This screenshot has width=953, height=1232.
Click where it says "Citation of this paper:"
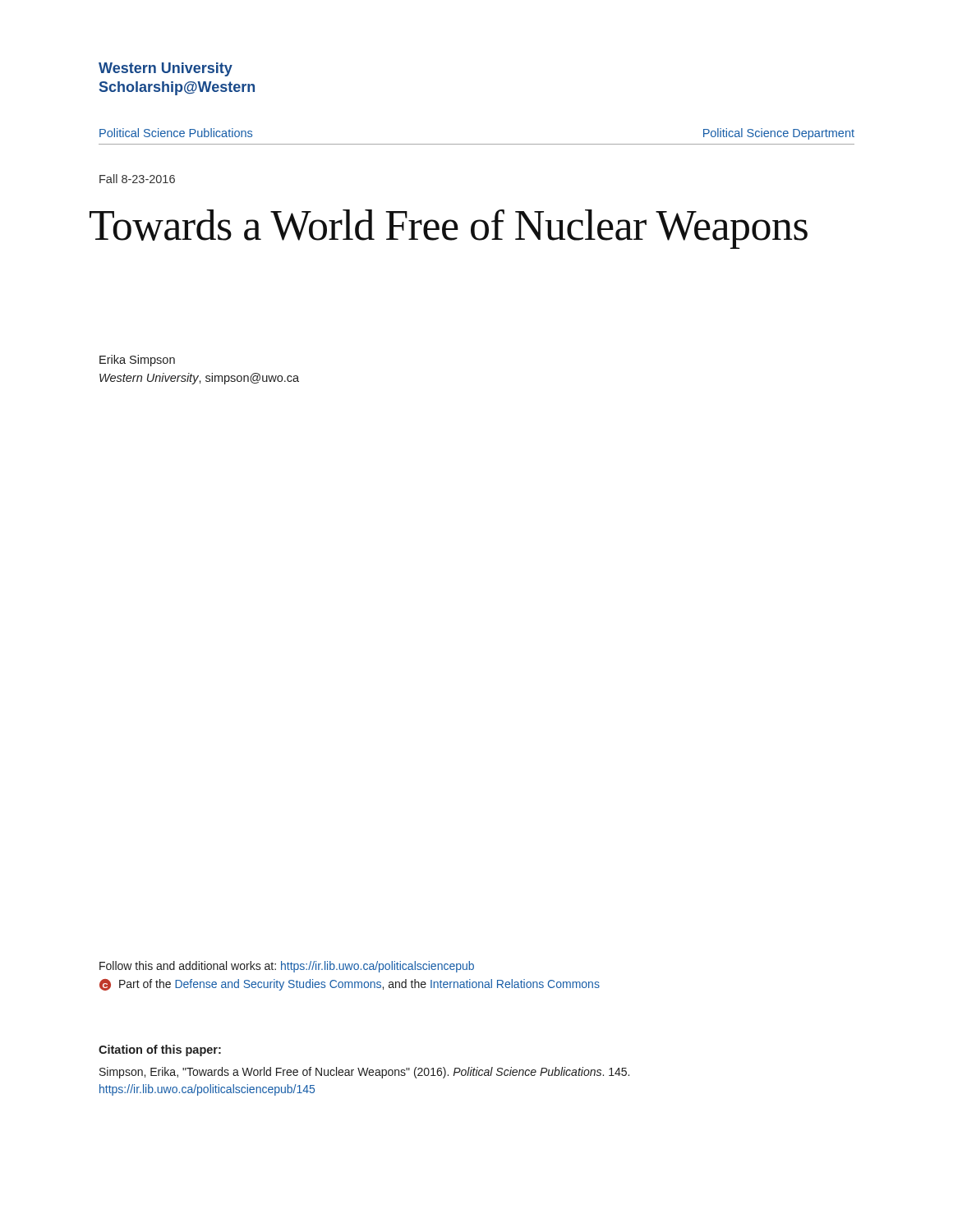(160, 1050)
